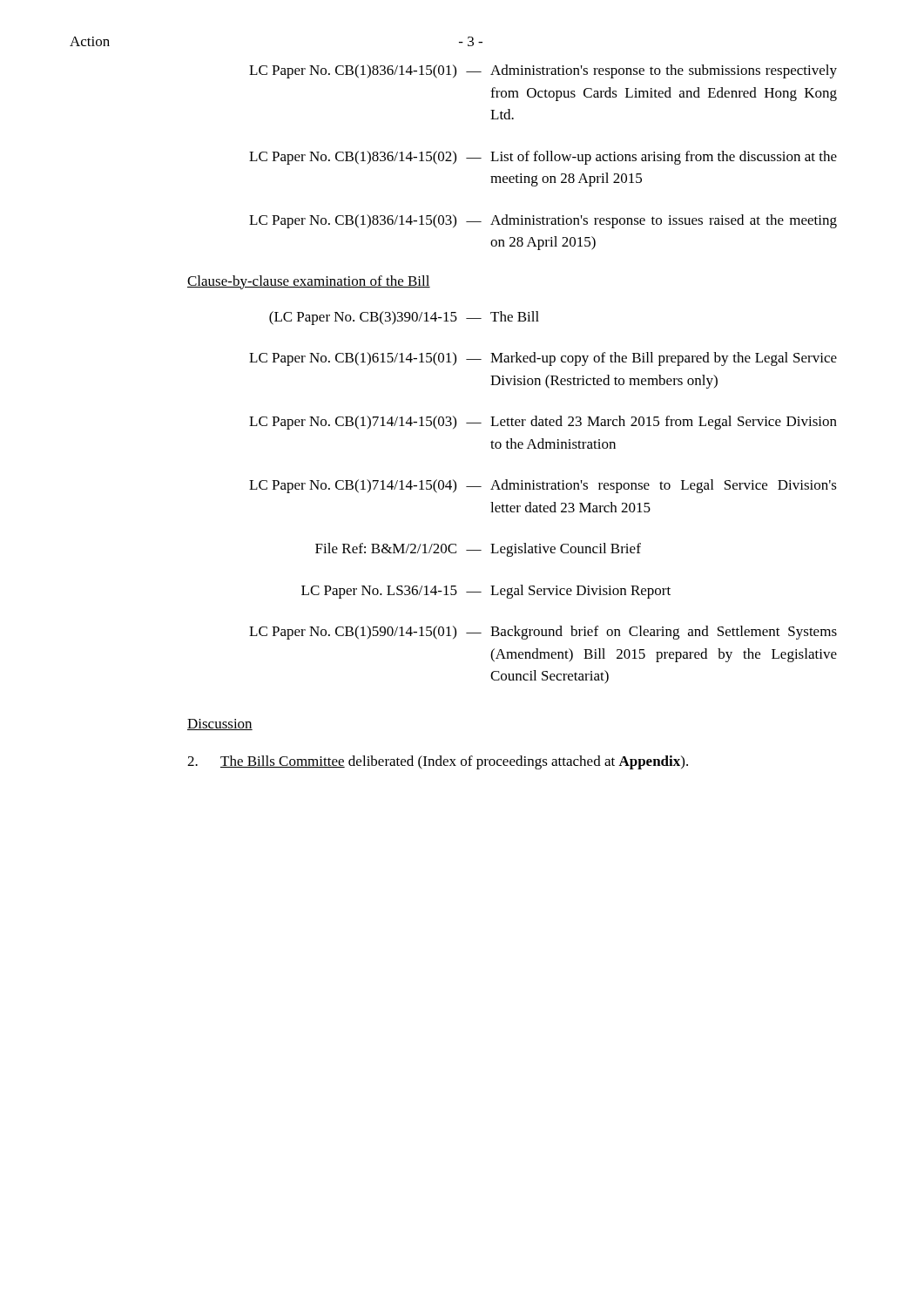This screenshot has height=1307, width=924.
Task: Locate the list item with the text "LC Paper No. CB(1)615/14-15(01)"
Action: tap(512, 369)
